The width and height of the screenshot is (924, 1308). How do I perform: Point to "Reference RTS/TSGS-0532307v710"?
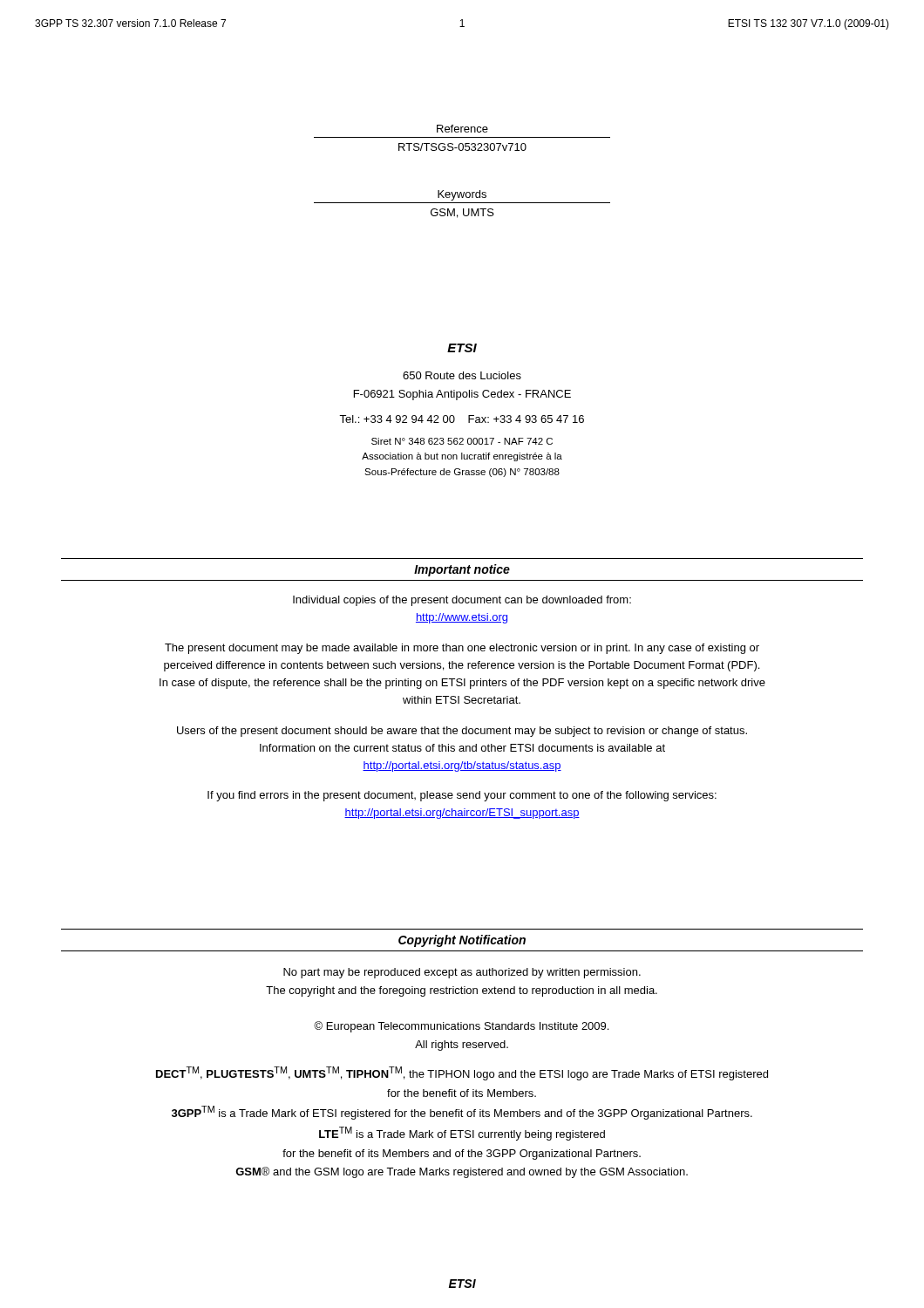tap(462, 141)
